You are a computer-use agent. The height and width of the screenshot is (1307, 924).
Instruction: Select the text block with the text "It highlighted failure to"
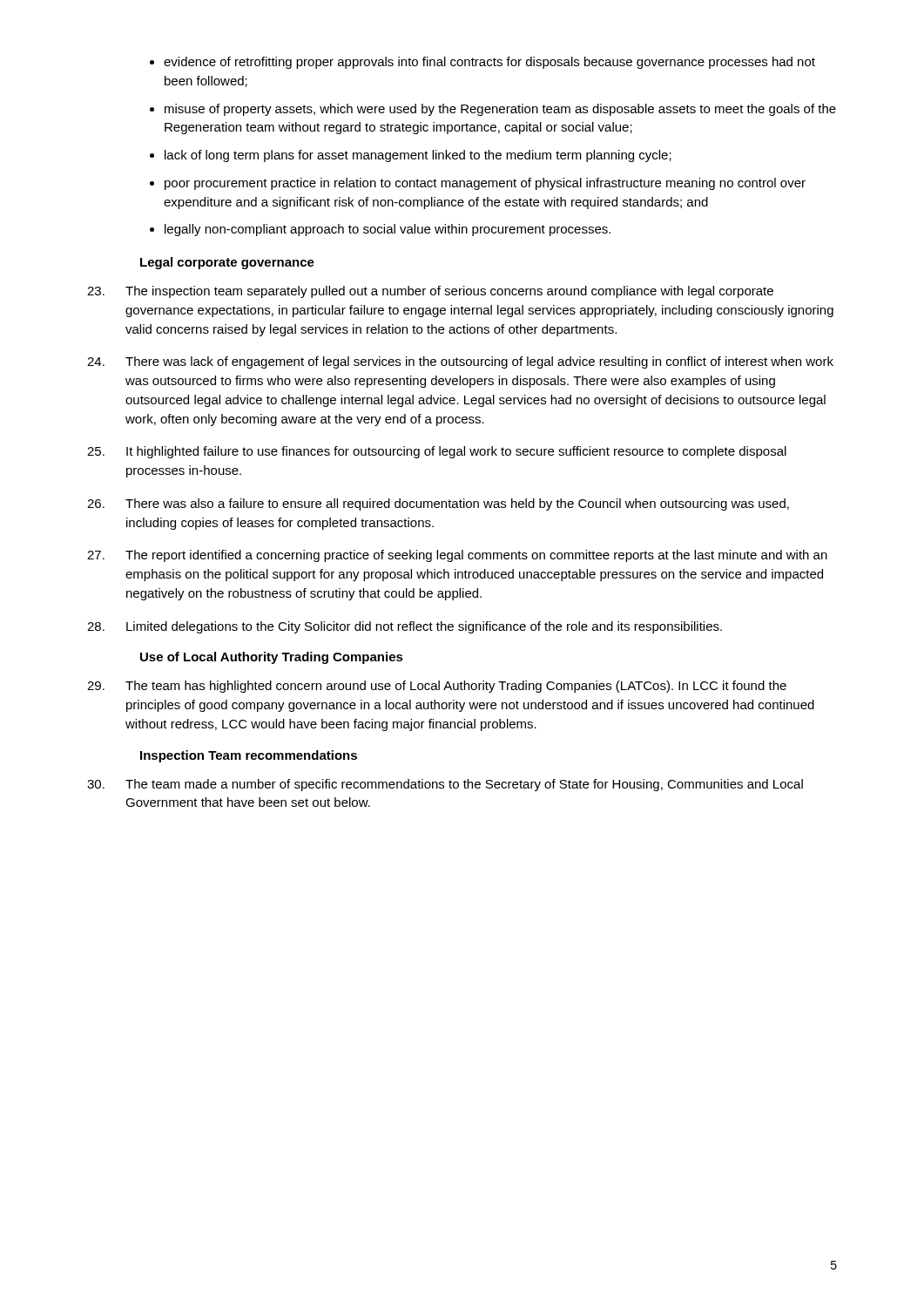point(462,461)
